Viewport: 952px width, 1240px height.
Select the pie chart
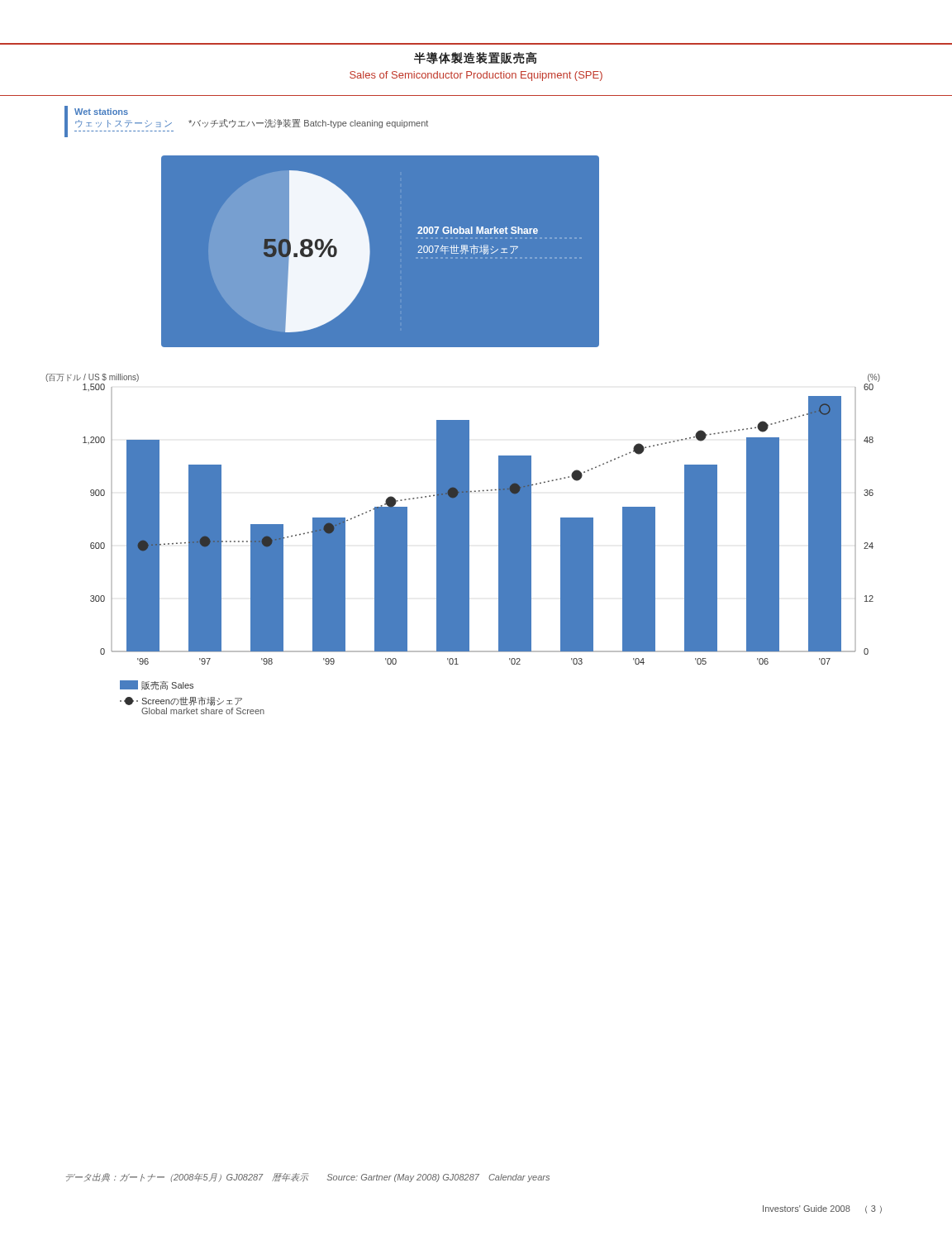[x=380, y=251]
